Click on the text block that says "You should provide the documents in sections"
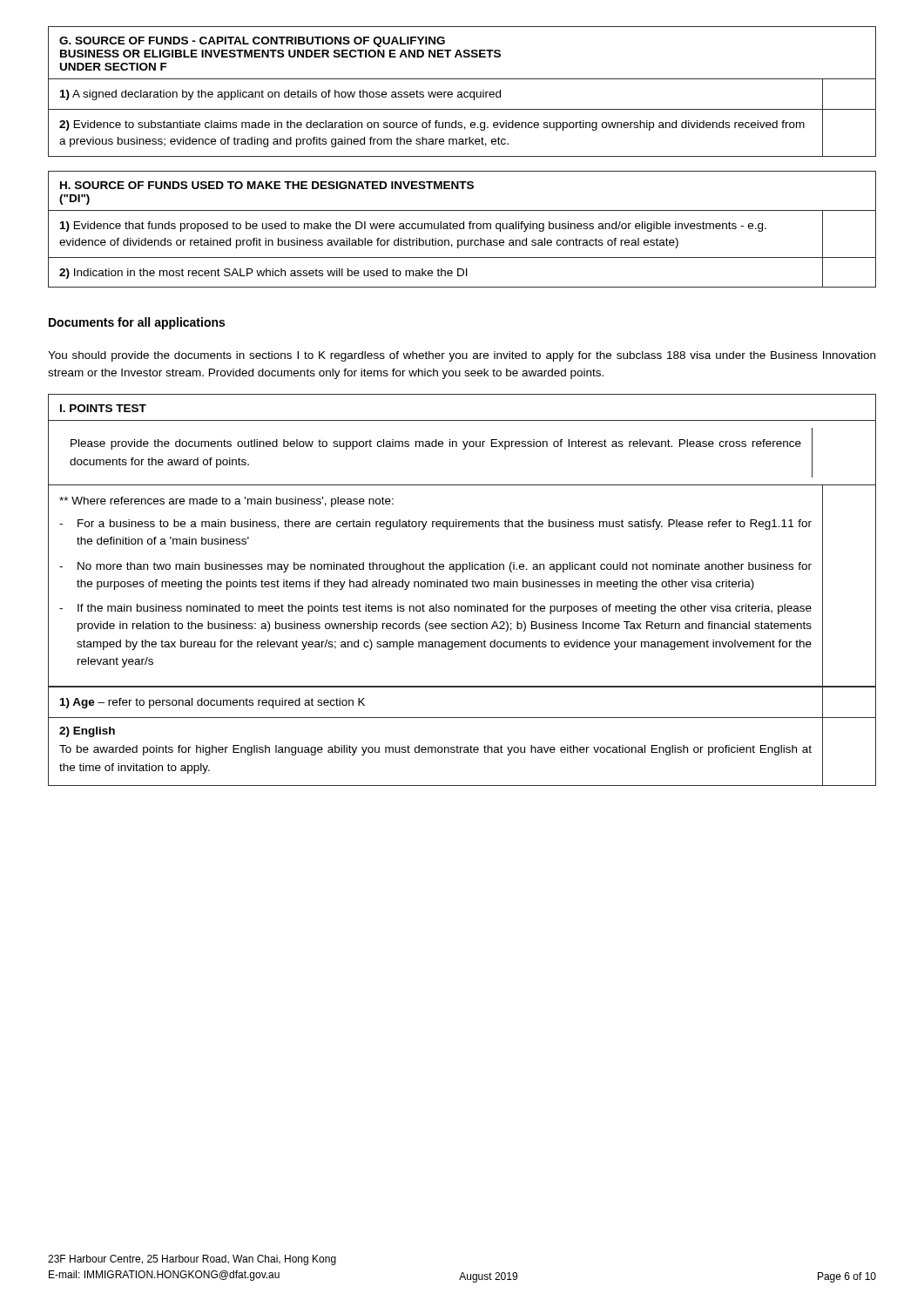 [x=462, y=364]
